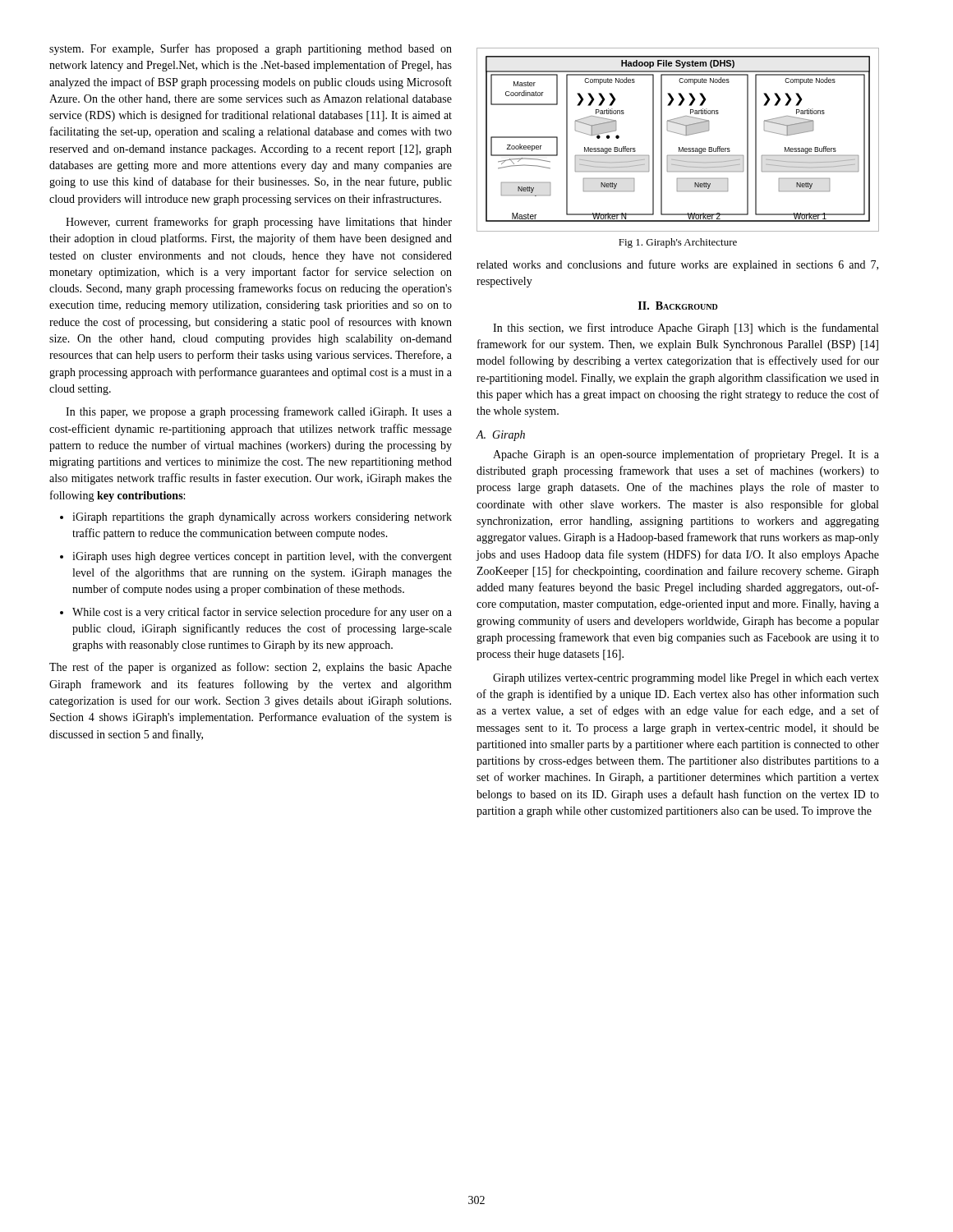Where is the passage that starts "system. For example, Surfer has proposed a"?
This screenshot has width=953, height=1232.
pos(251,124)
